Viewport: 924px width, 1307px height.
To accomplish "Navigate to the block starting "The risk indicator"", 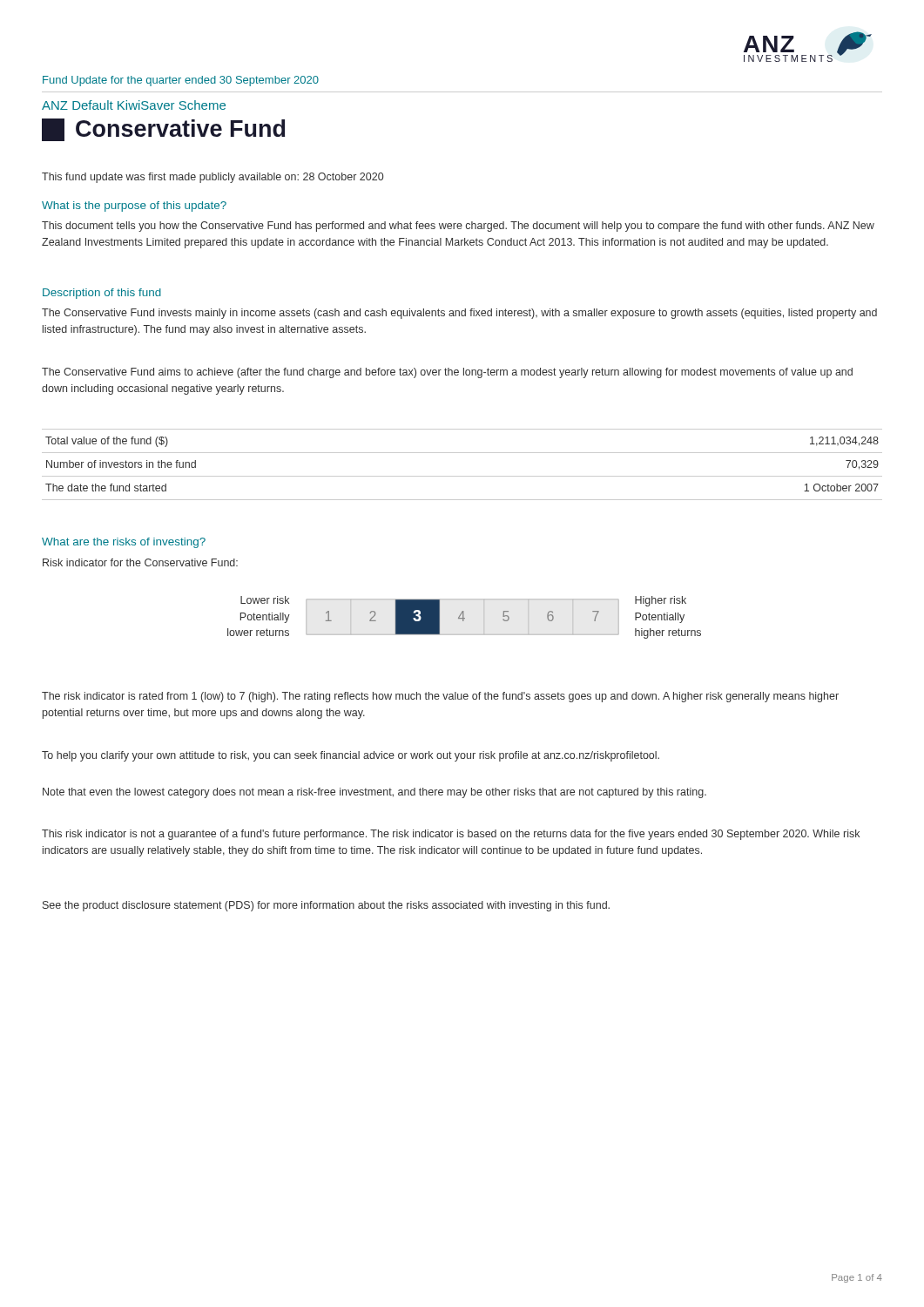I will 462,705.
